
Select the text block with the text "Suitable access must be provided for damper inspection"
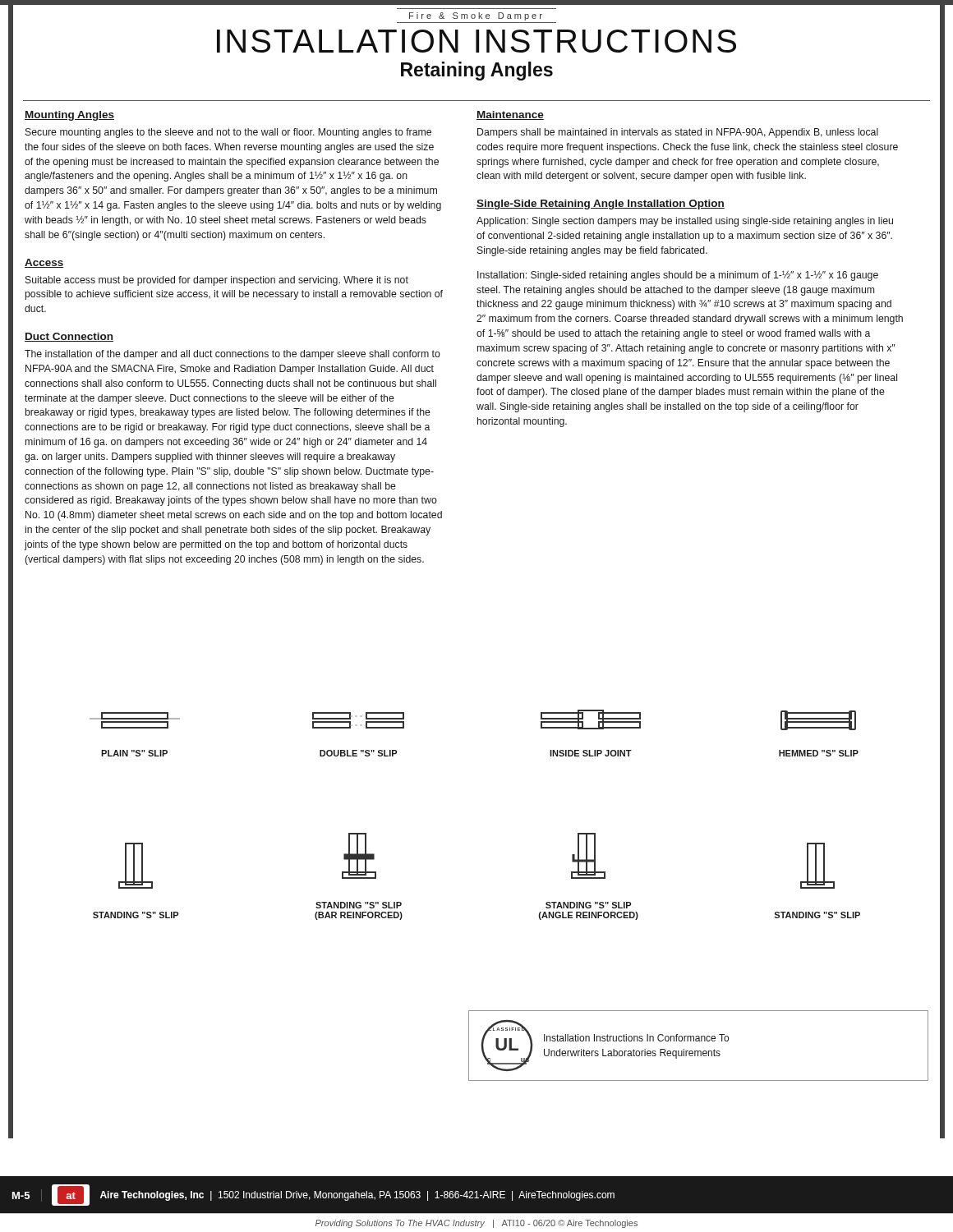tap(234, 294)
